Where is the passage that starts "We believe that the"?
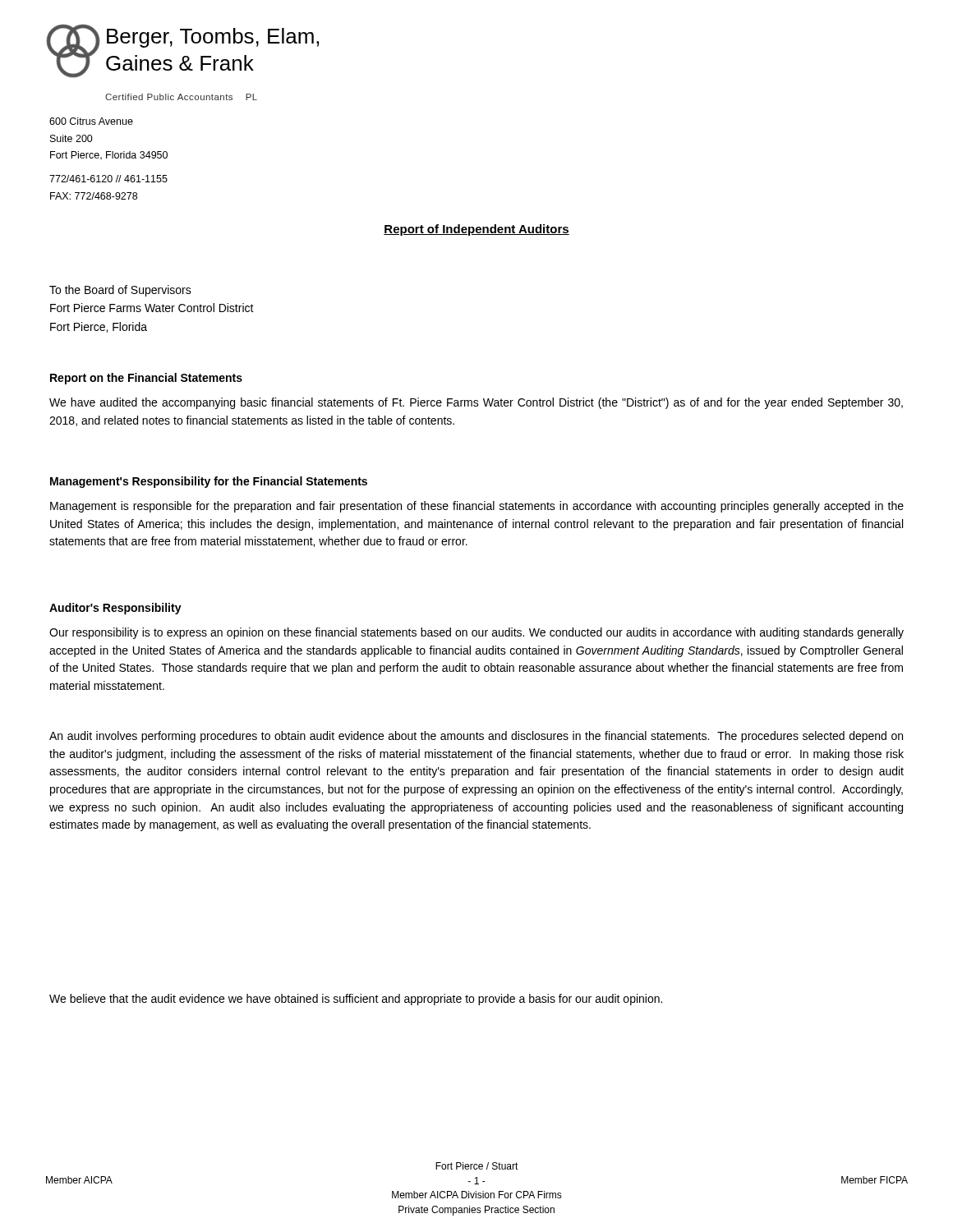The width and height of the screenshot is (953, 1232). 356,999
